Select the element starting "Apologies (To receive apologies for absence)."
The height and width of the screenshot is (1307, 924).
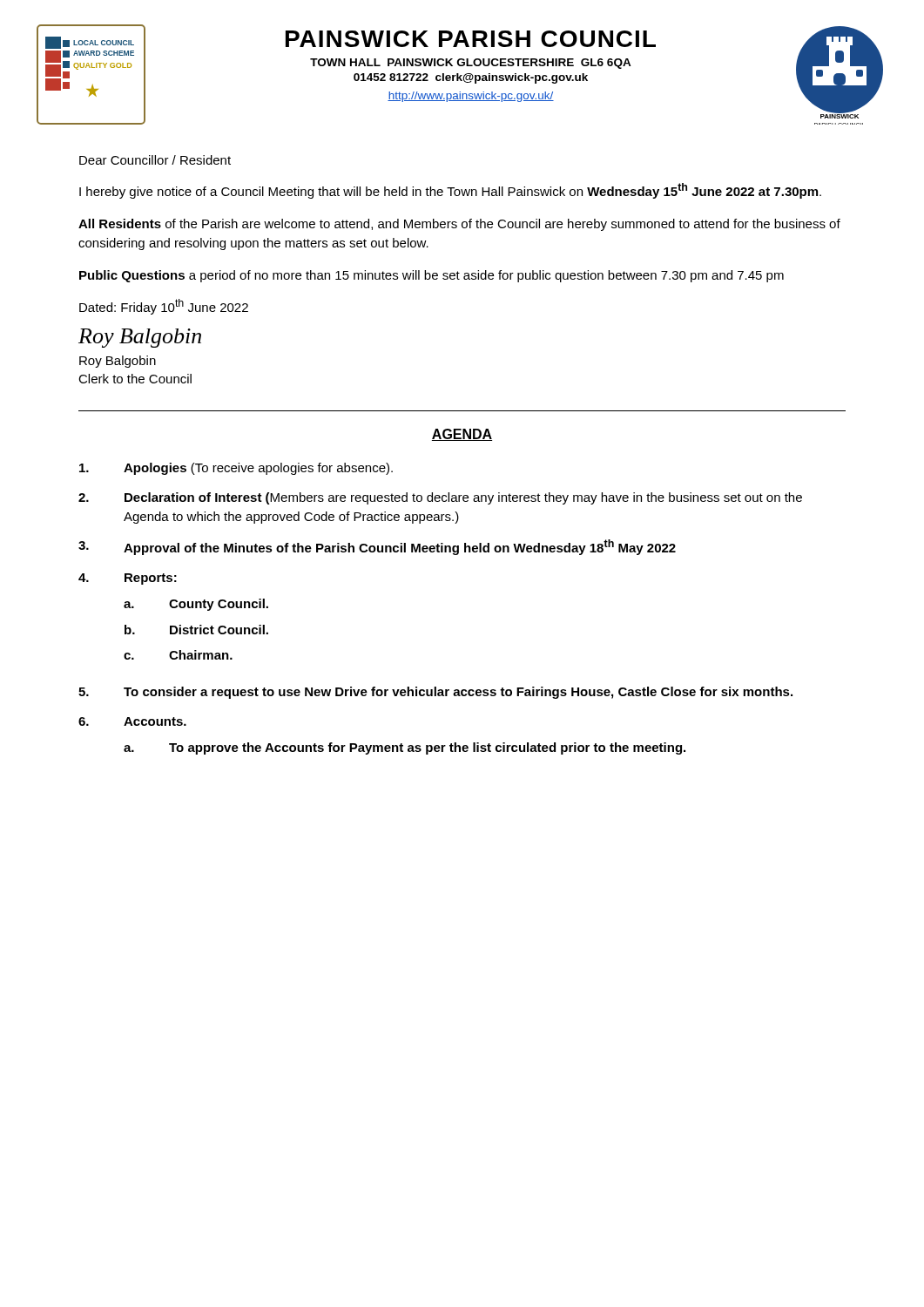pos(236,469)
